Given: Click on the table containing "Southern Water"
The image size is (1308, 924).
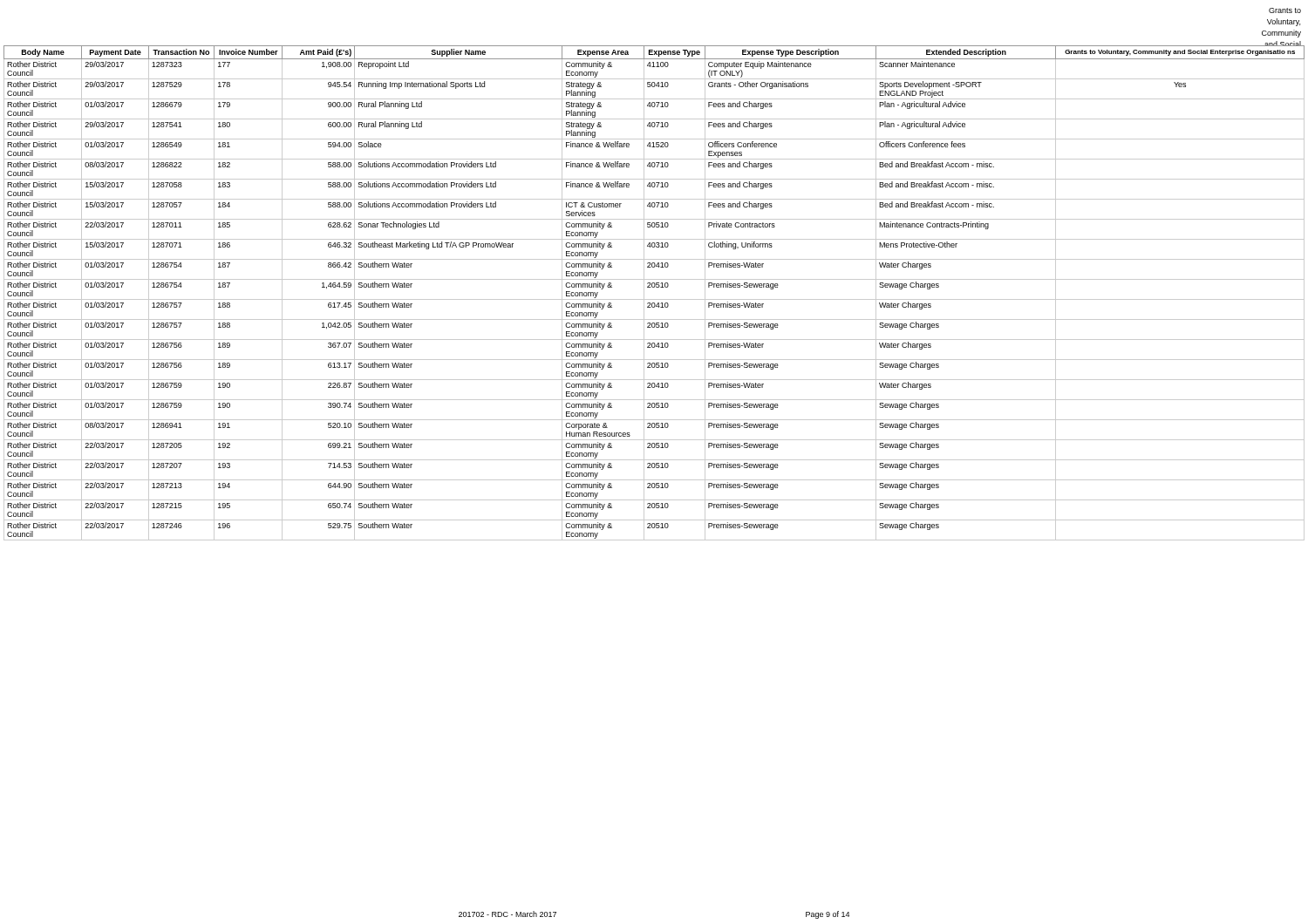Looking at the screenshot, I should 654,293.
